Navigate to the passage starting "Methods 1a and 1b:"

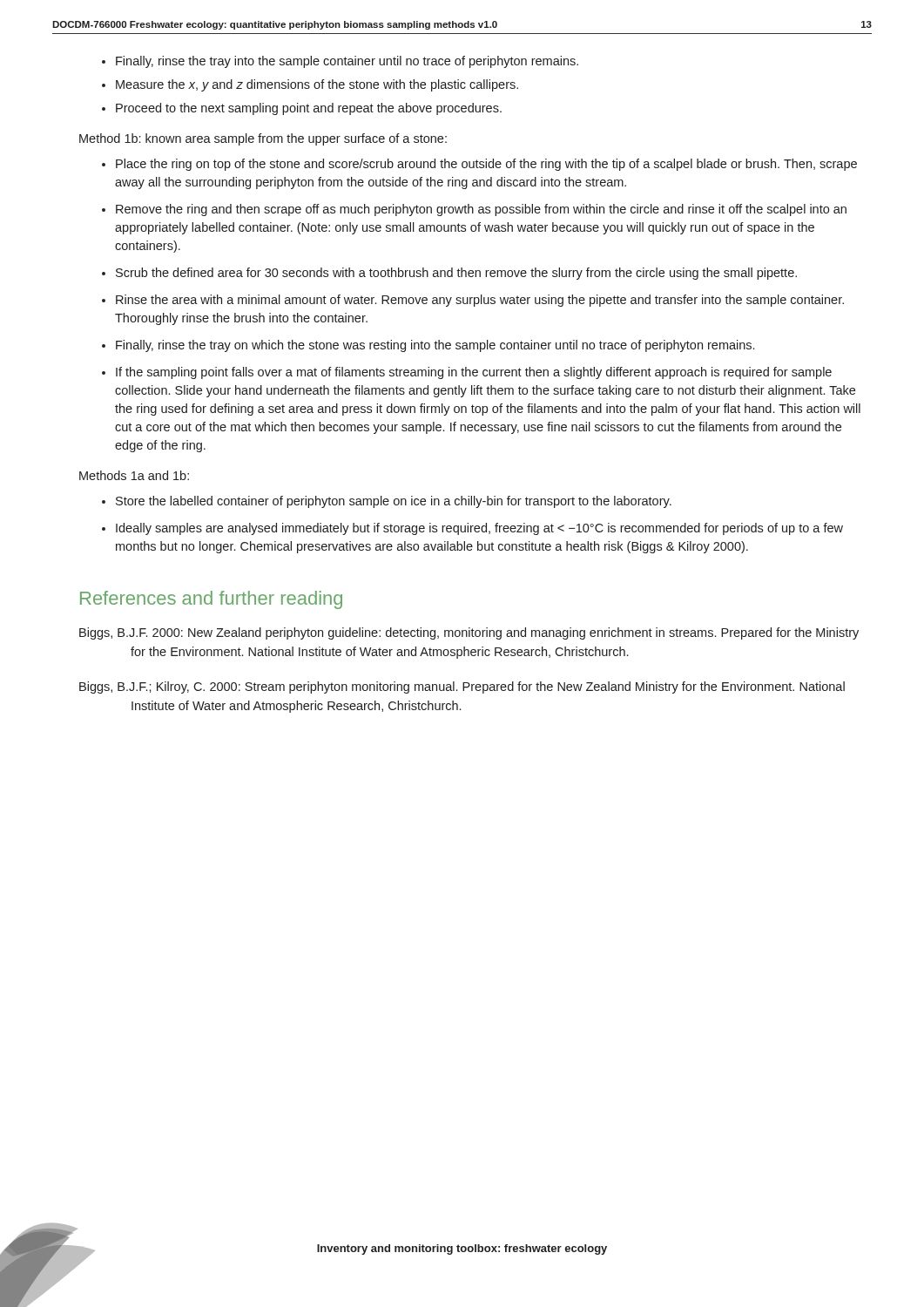134,476
